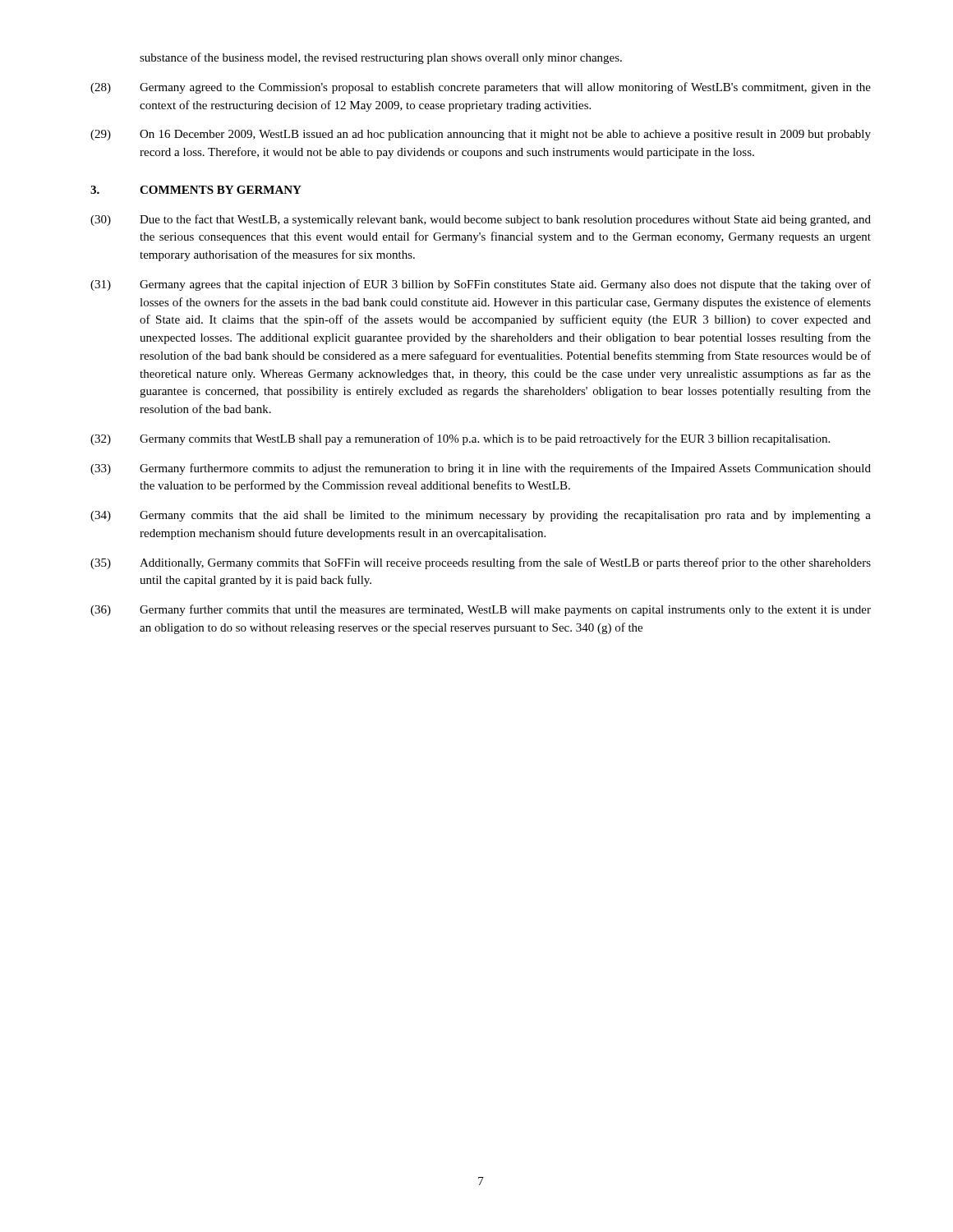Image resolution: width=953 pixels, height=1232 pixels.
Task: Find the passage starting "(34) Germany commits that the aid"
Action: (481, 525)
